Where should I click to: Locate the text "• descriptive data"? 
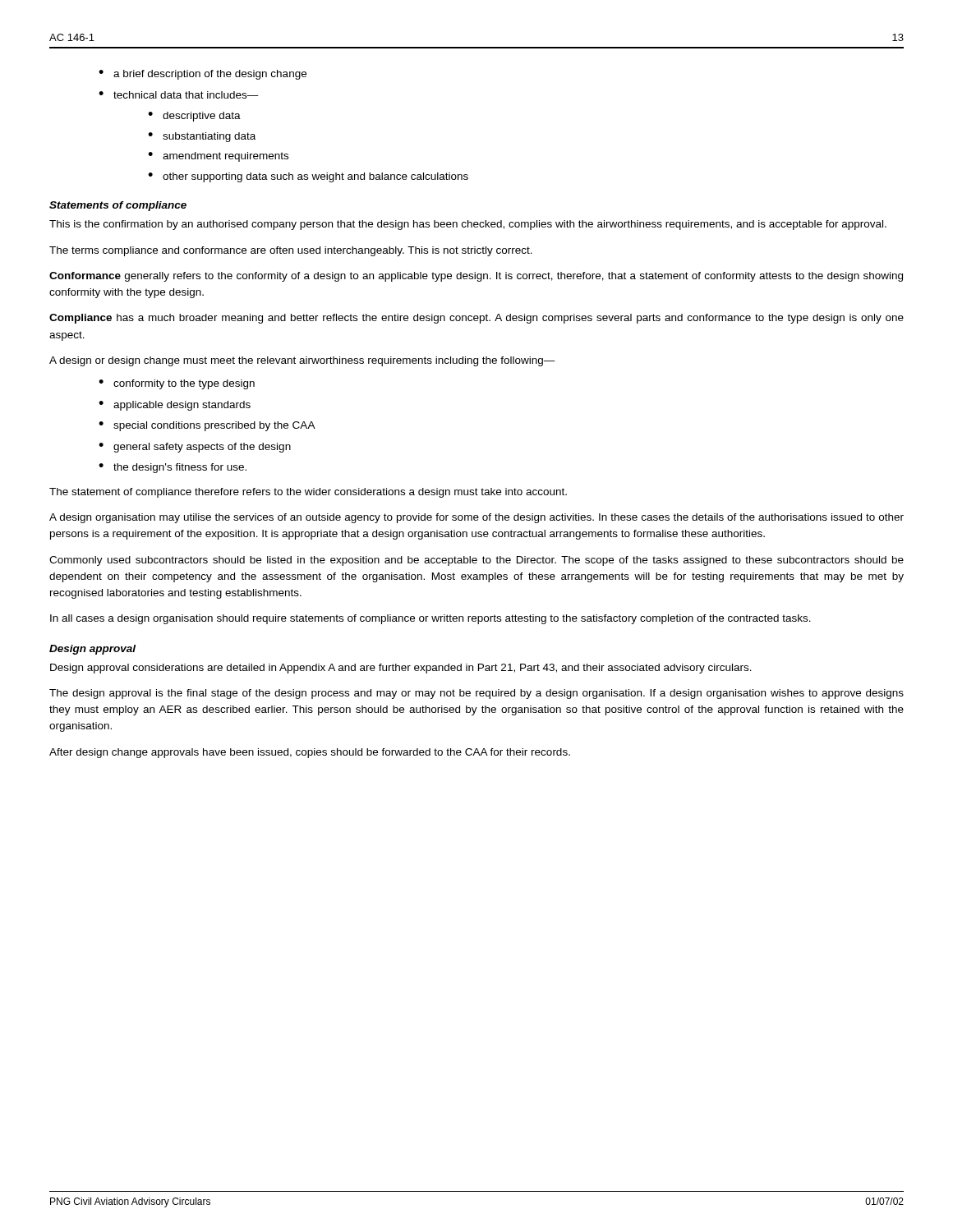pos(194,117)
